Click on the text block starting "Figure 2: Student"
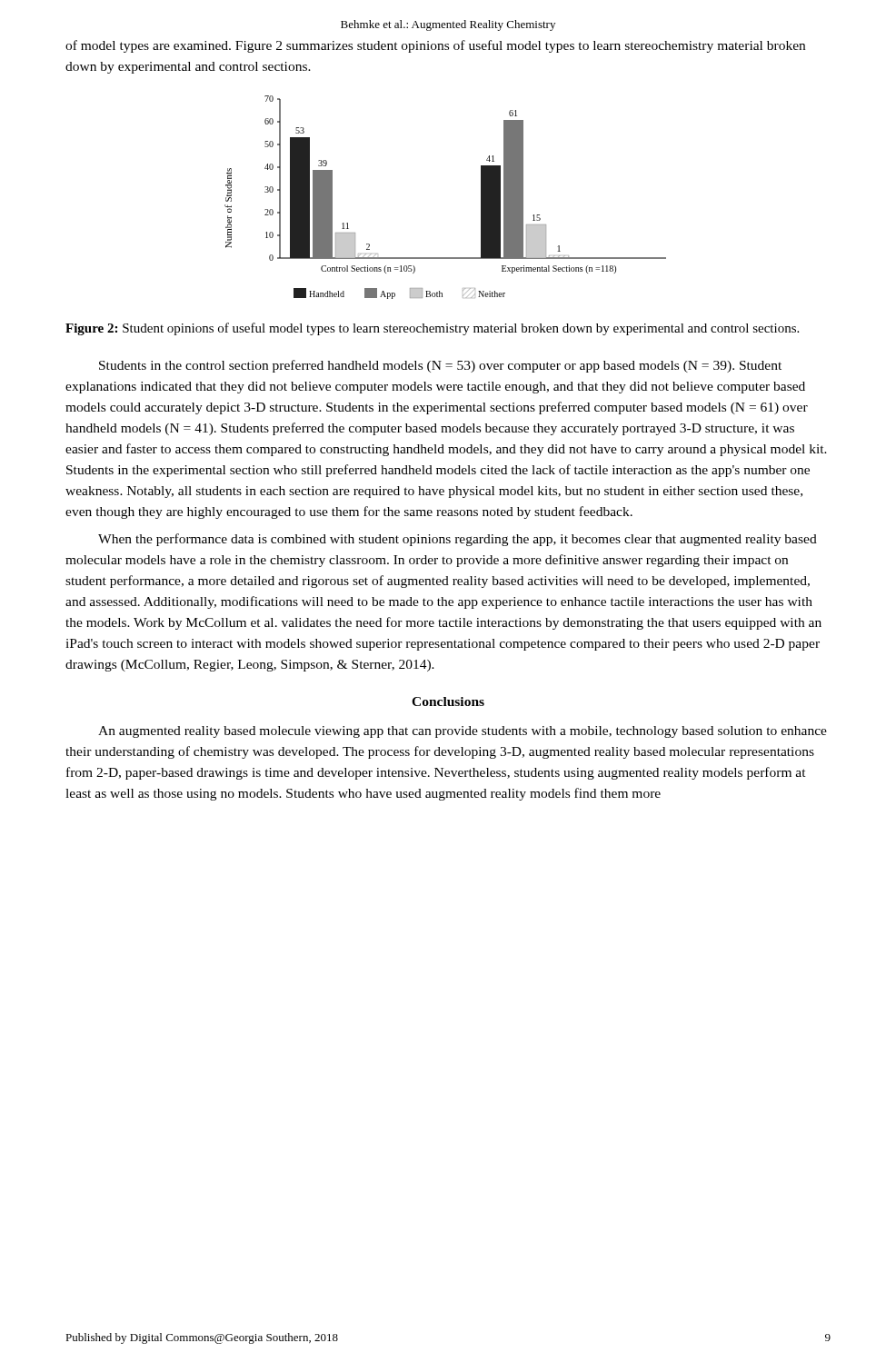Screen dimensions: 1363x896 click(433, 328)
